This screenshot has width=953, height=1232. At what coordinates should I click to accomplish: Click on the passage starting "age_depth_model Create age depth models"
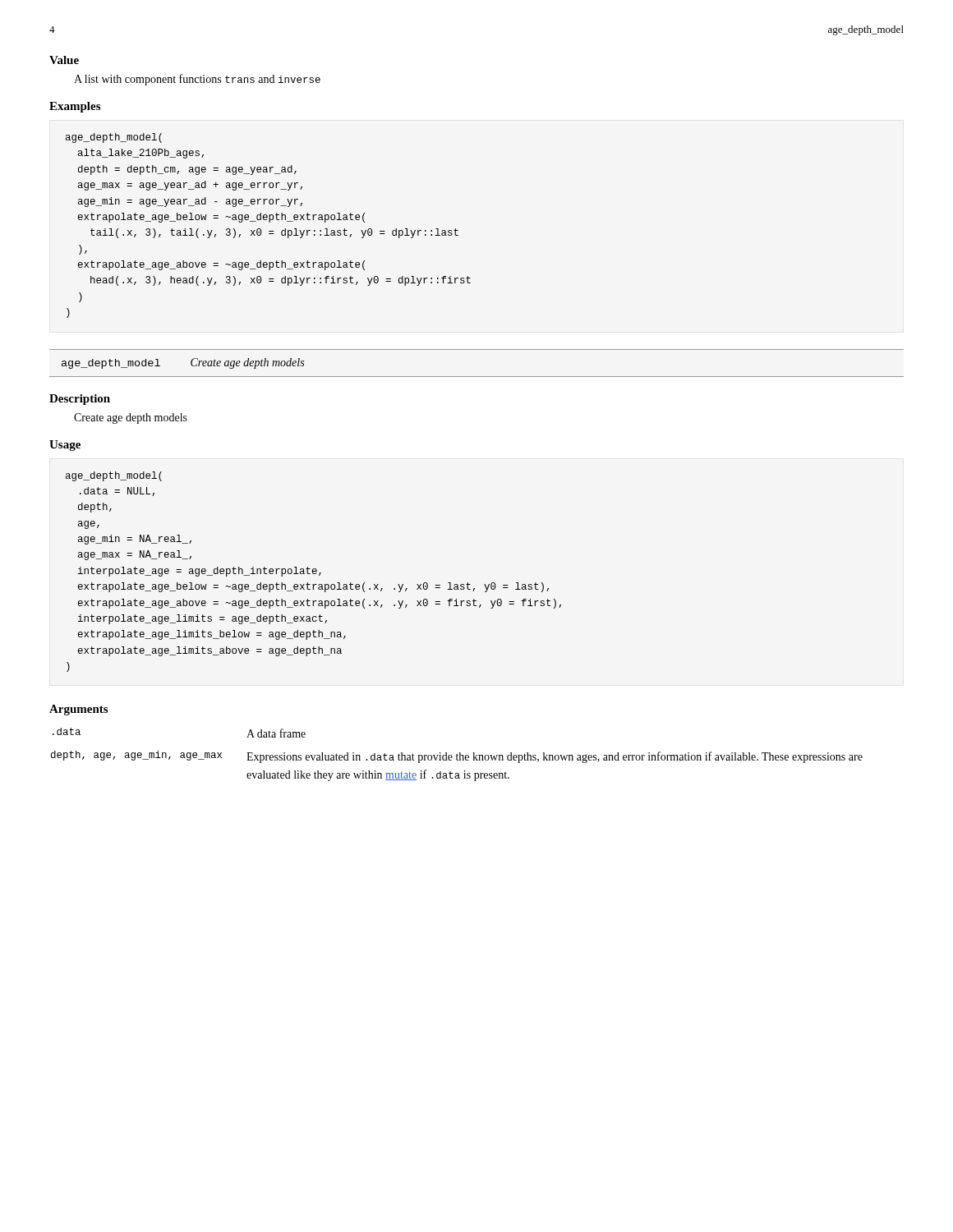[x=110, y=363]
